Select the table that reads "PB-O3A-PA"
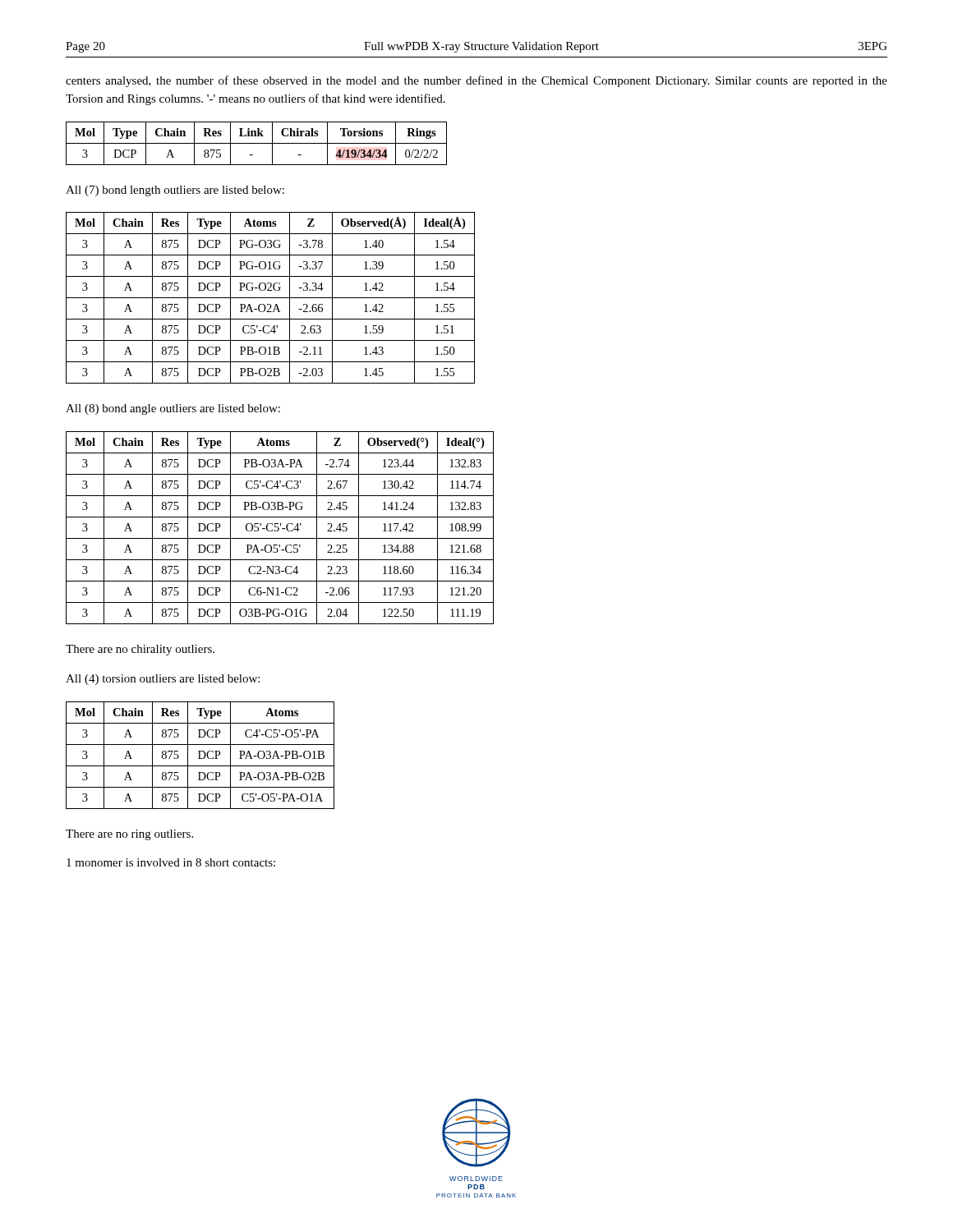The height and width of the screenshot is (1232, 953). click(x=476, y=528)
